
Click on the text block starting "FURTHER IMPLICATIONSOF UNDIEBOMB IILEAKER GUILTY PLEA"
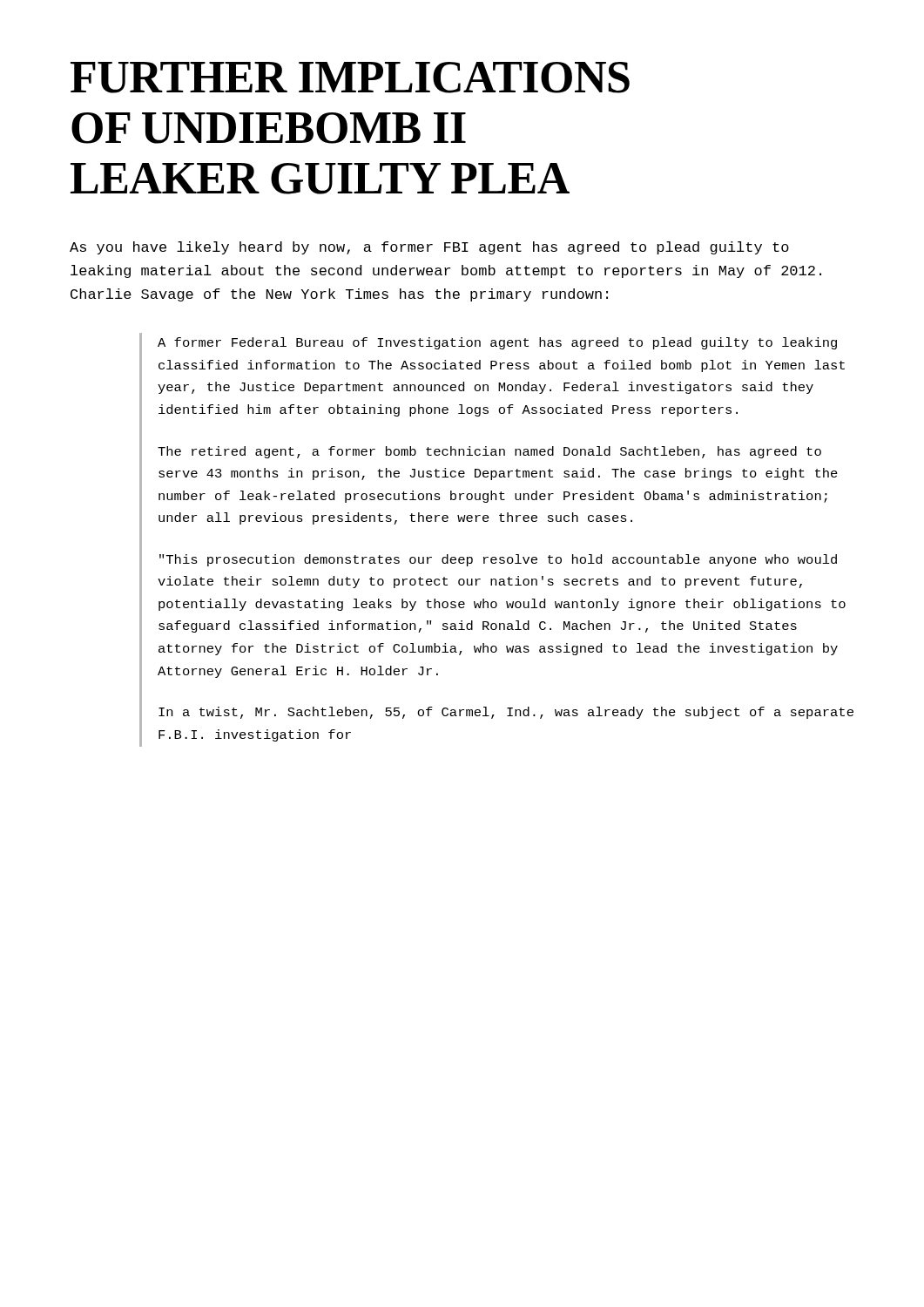coord(350,128)
